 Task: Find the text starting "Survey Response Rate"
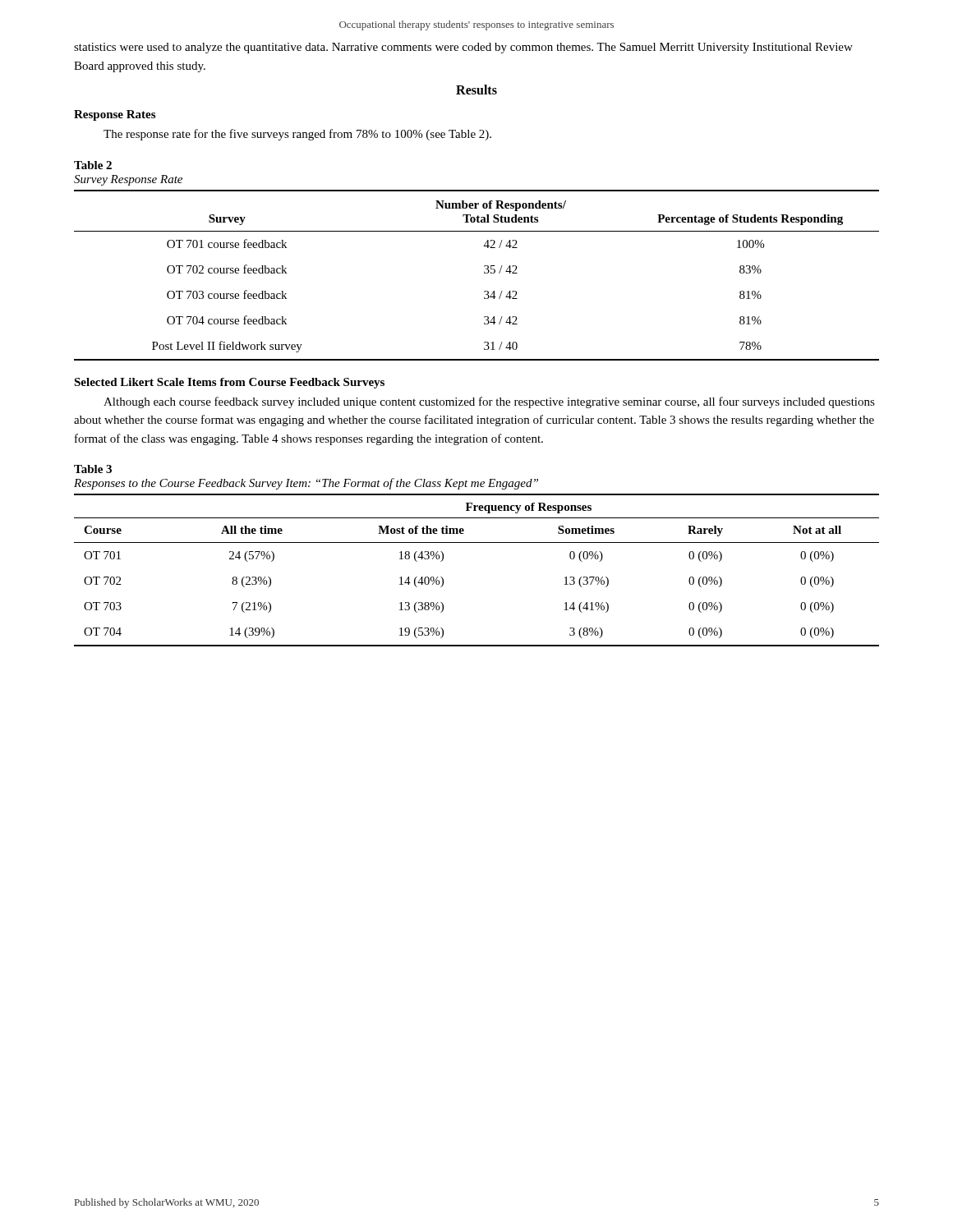[128, 179]
